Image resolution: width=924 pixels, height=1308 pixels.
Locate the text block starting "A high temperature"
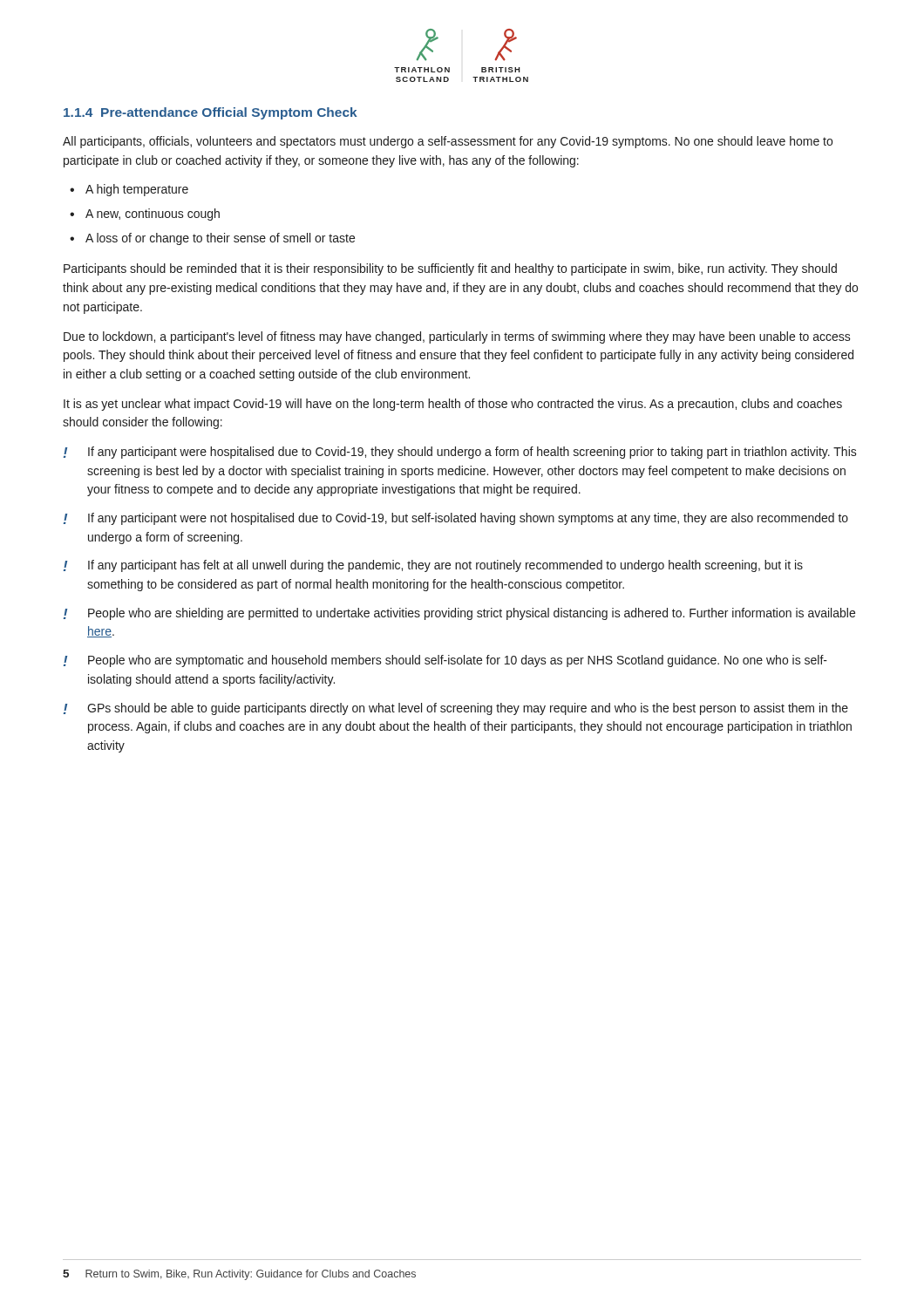pyautogui.click(x=137, y=190)
